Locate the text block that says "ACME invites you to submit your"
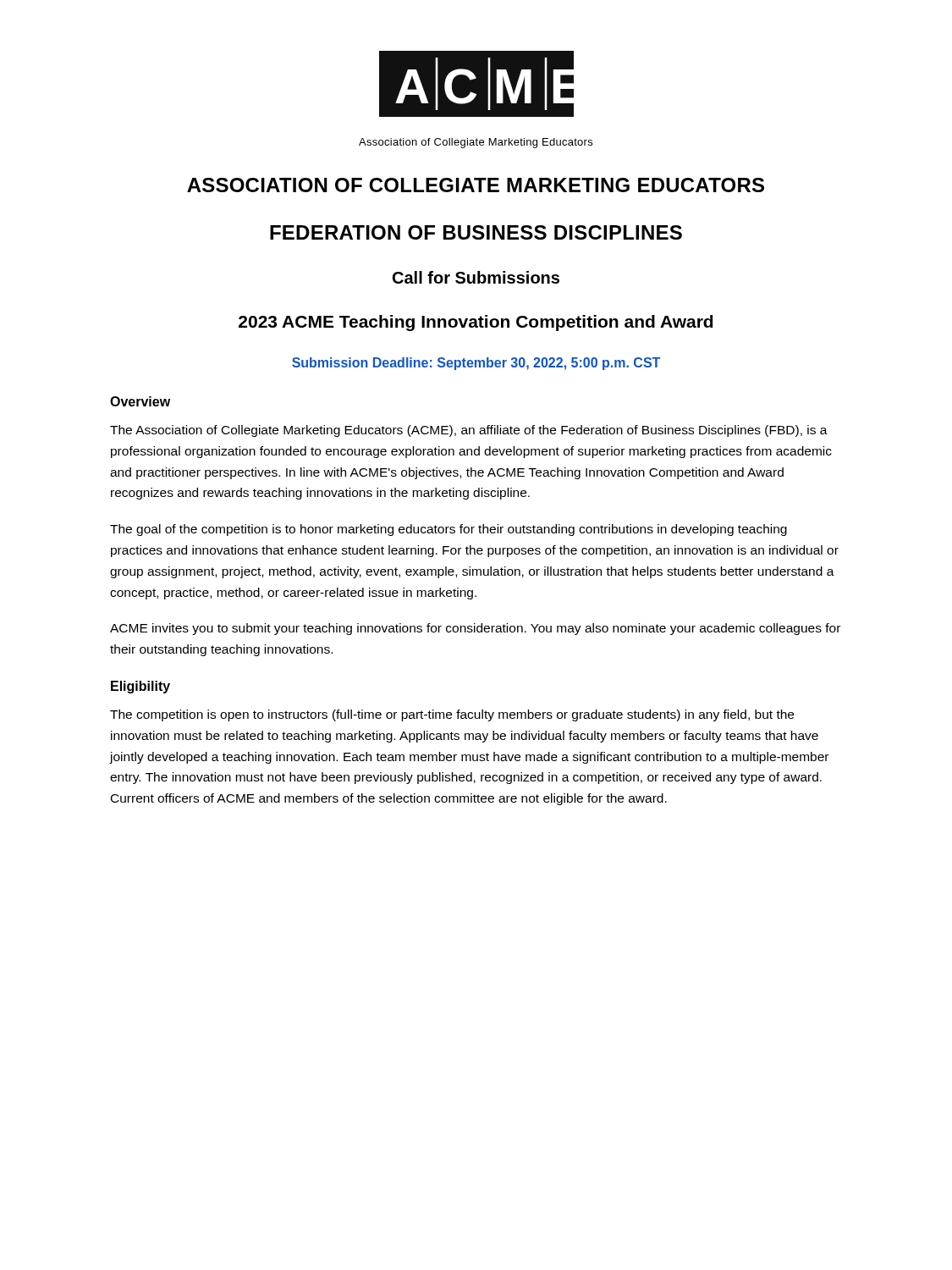 coord(476,639)
